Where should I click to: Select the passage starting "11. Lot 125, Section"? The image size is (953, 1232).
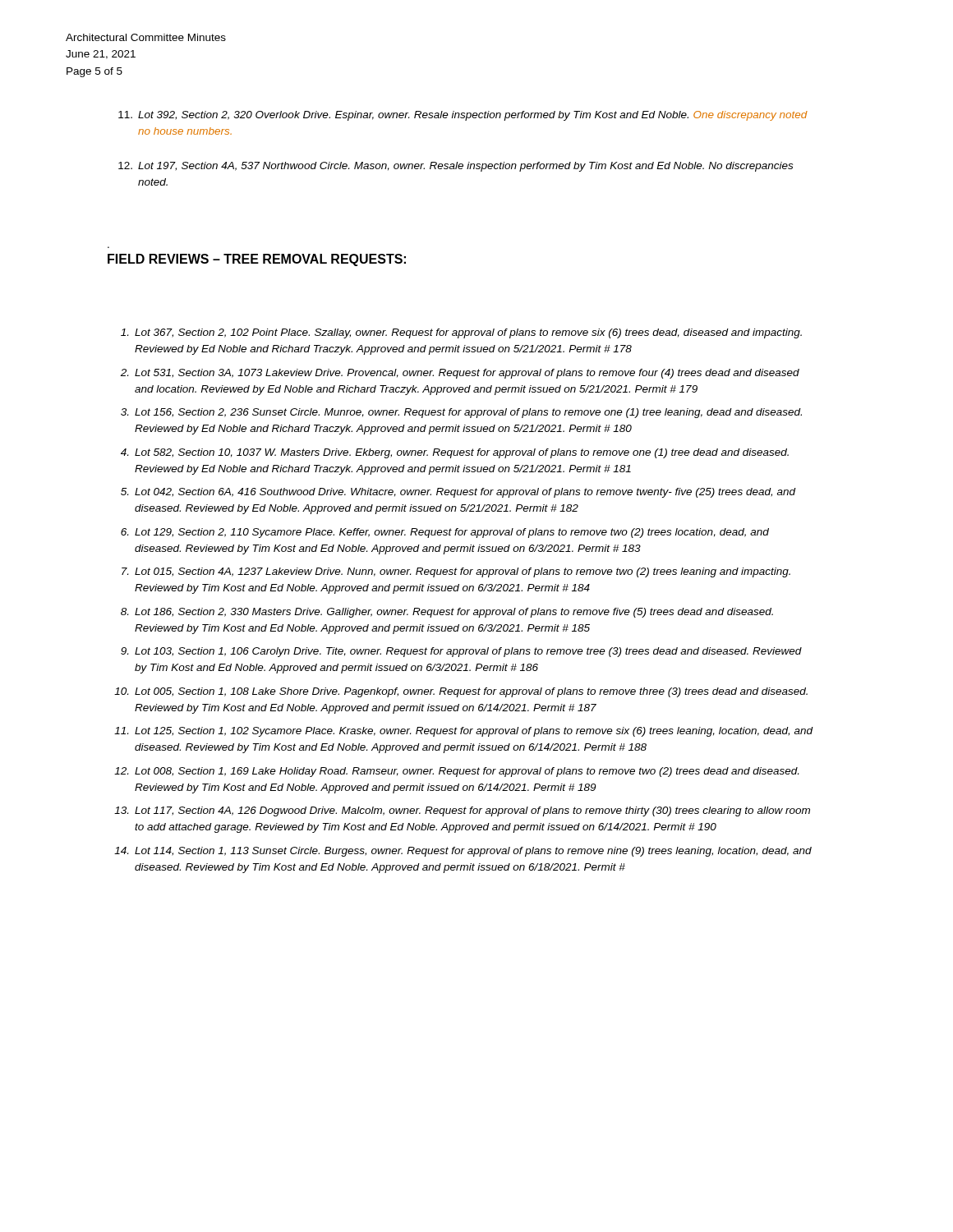click(460, 739)
